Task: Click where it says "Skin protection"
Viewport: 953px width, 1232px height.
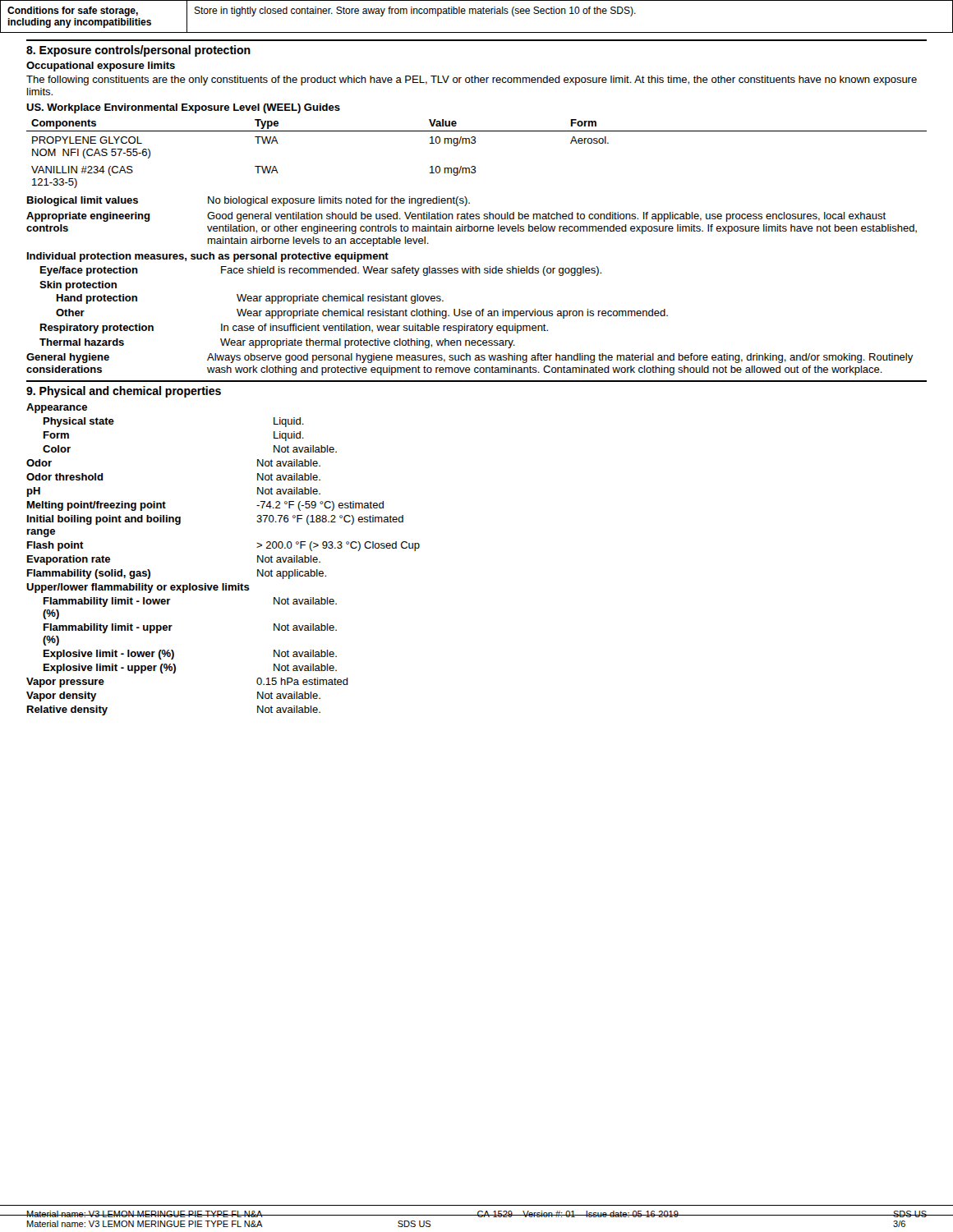Action: point(78,286)
